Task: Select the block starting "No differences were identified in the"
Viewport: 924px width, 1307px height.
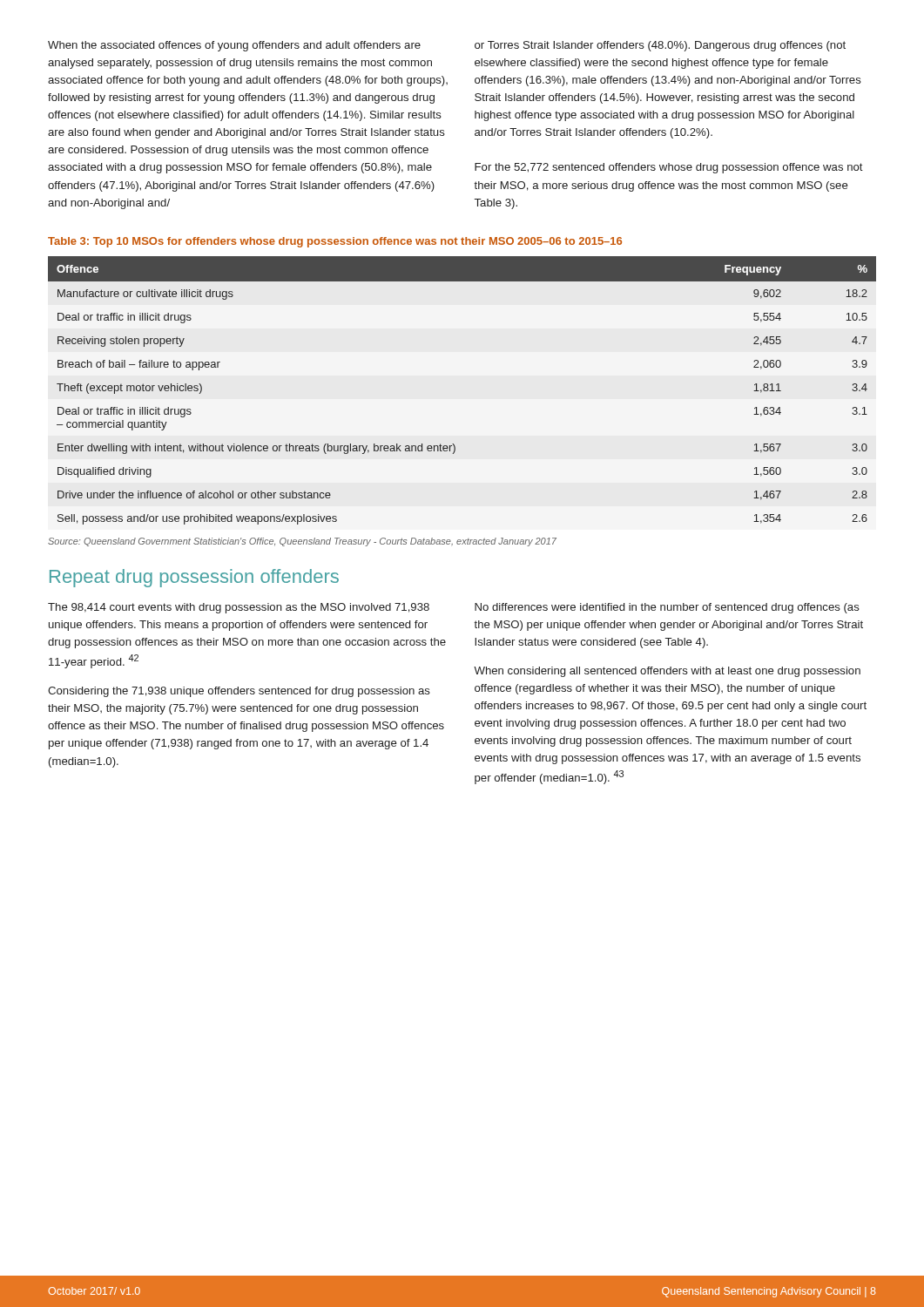Action: pyautogui.click(x=669, y=624)
